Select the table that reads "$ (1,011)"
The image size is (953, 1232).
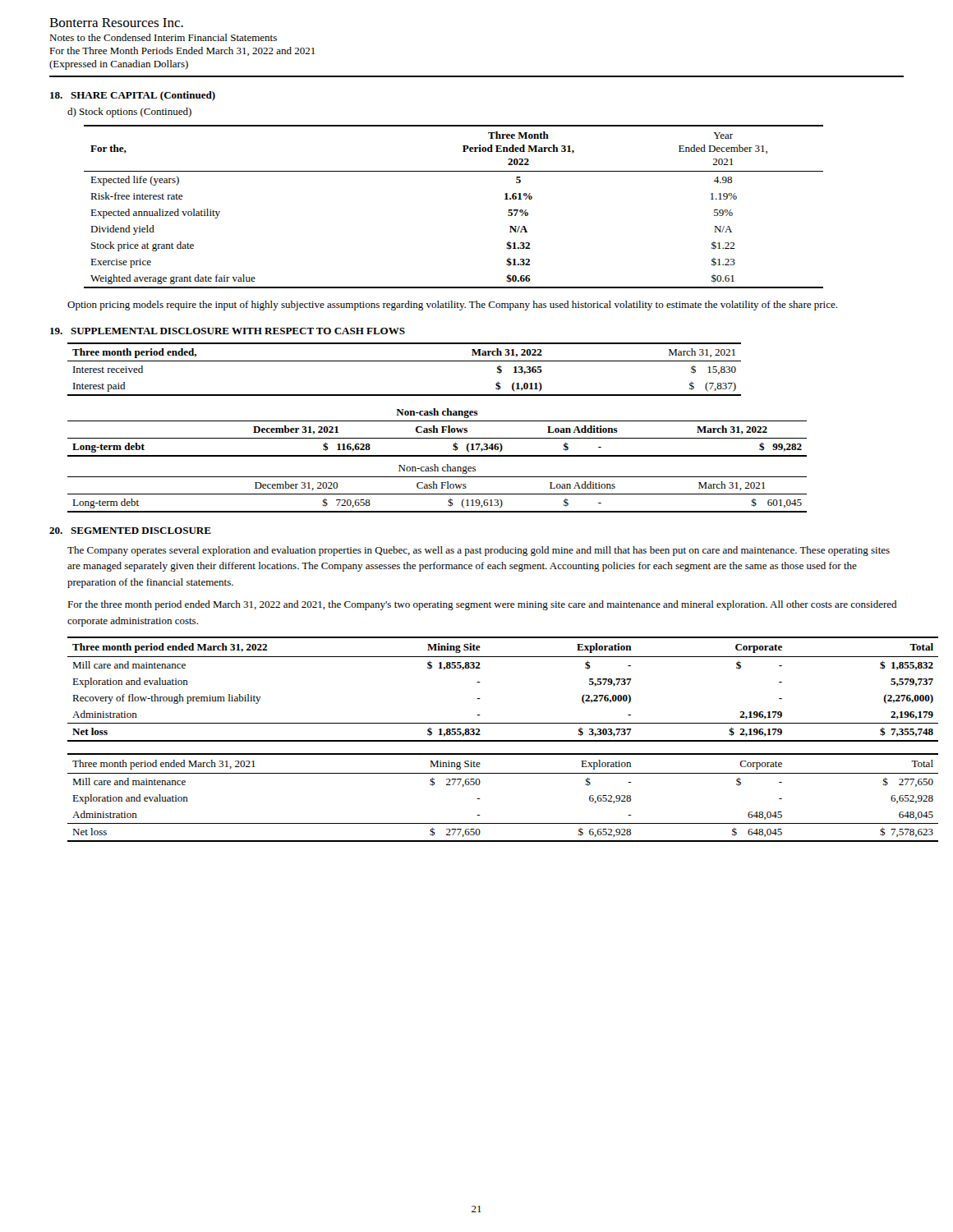click(x=486, y=369)
